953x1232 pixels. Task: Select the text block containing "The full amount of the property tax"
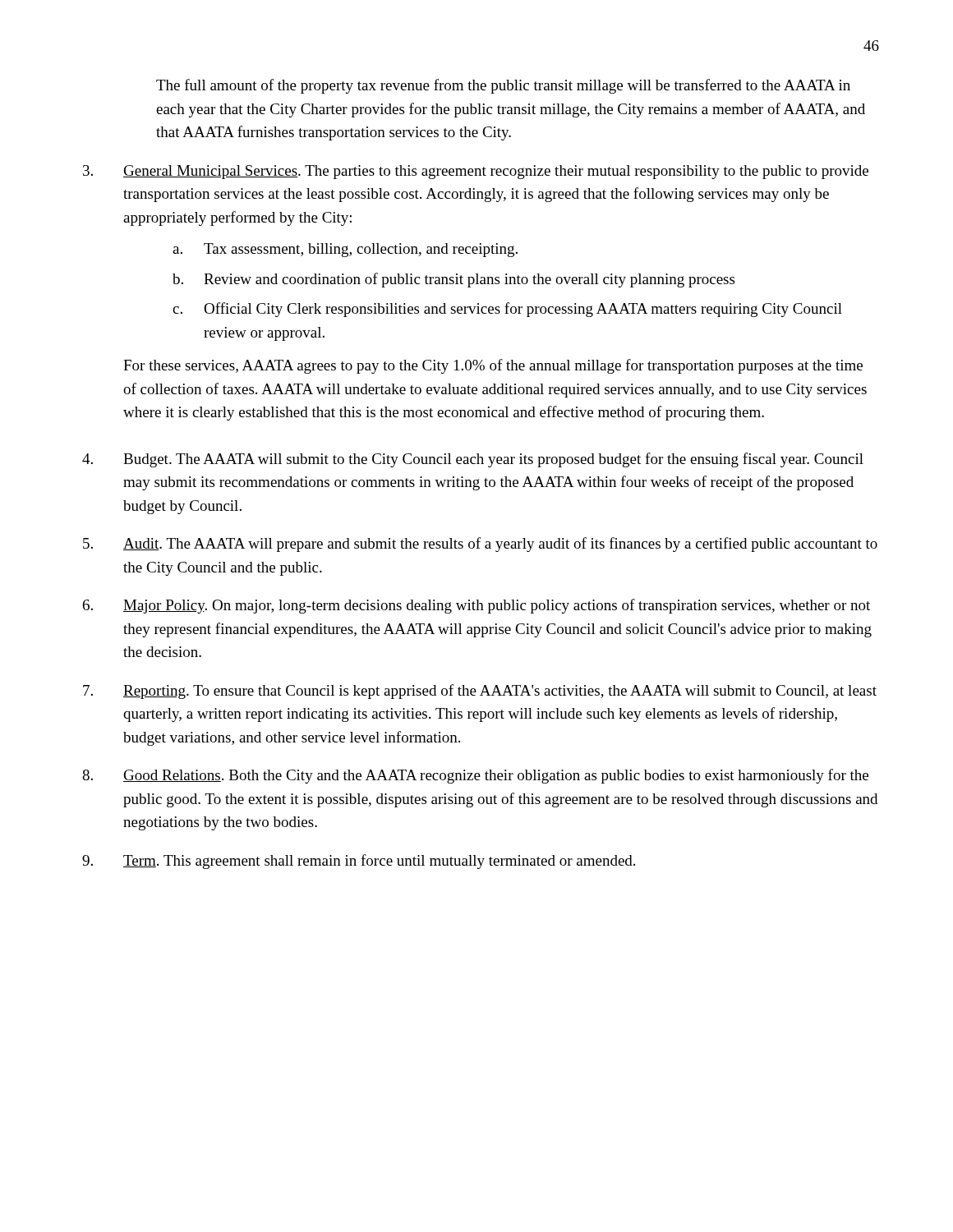click(511, 108)
